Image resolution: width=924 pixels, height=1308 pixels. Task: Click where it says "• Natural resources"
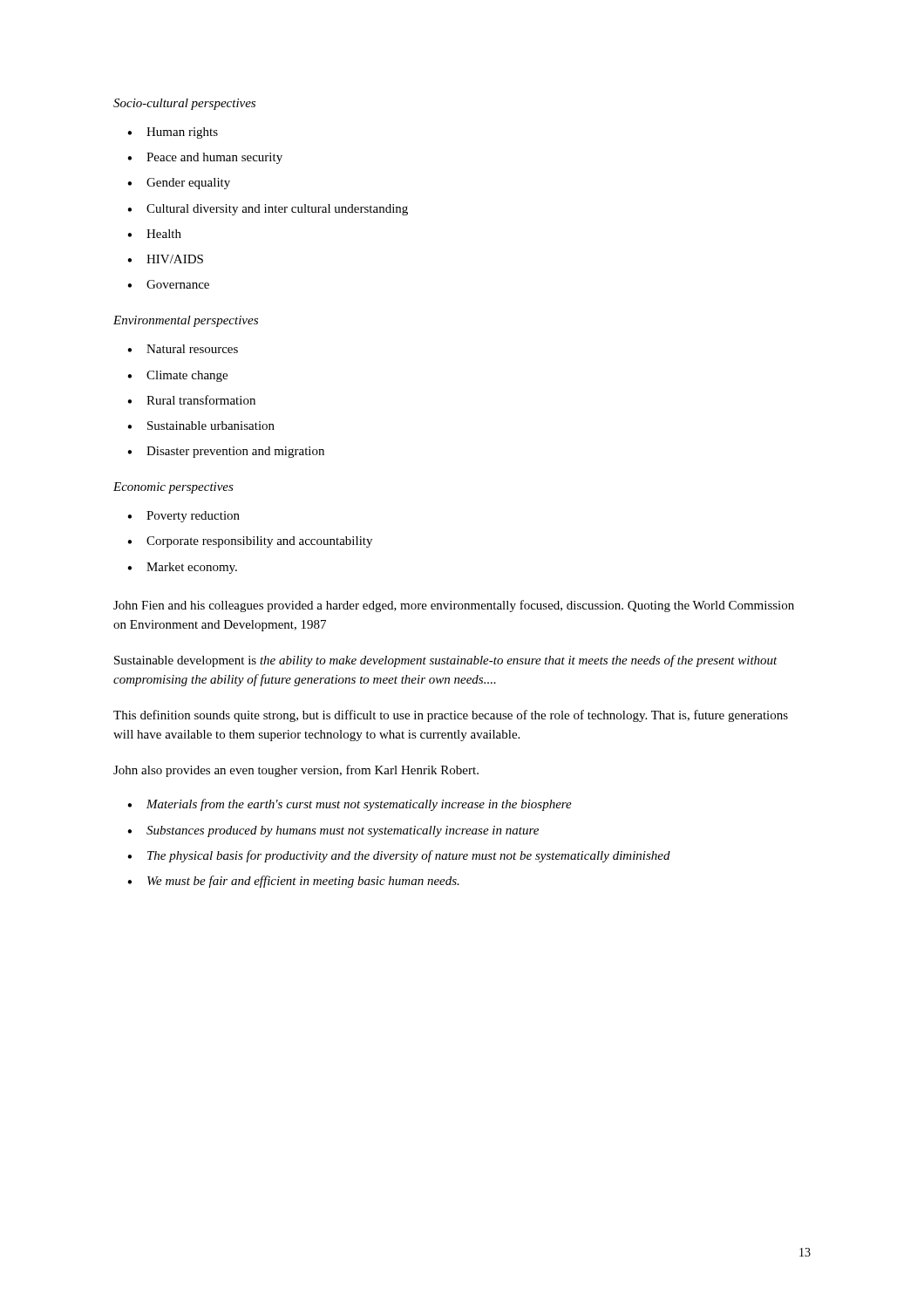click(x=183, y=349)
